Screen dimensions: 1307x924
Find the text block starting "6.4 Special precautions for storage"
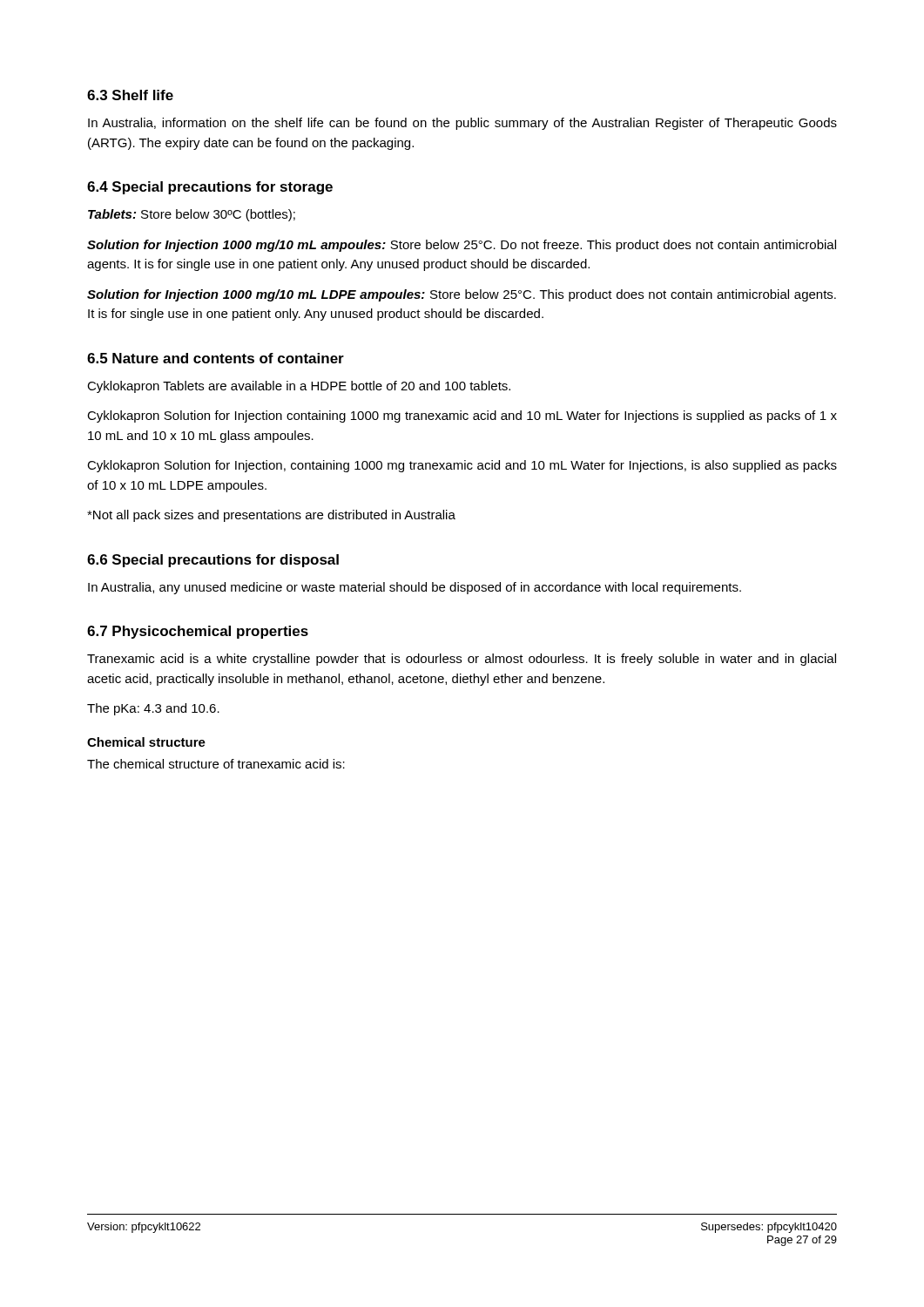[x=210, y=187]
